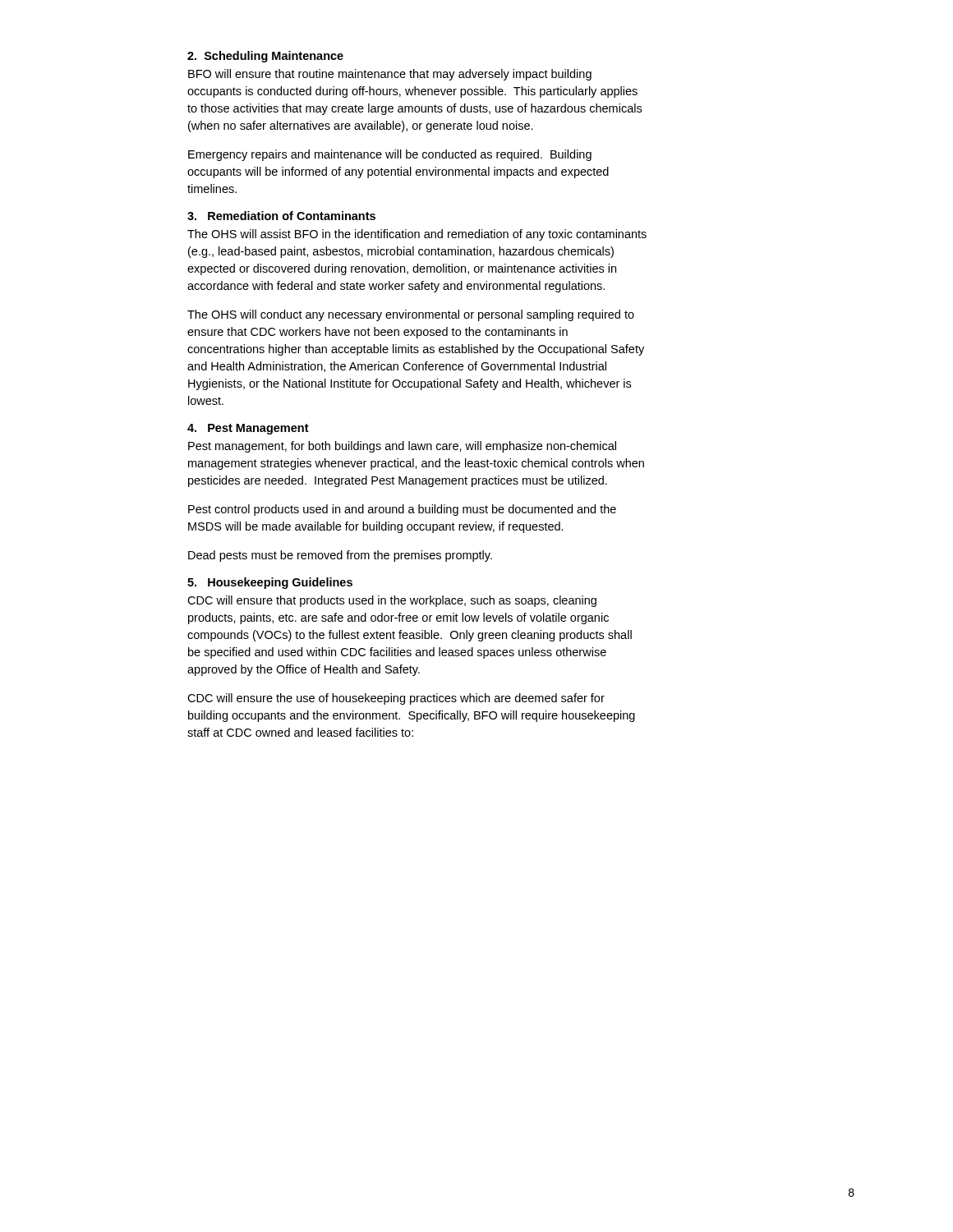Click the passage that begins "Emergency repairs and maintenance will be conducted as"
The width and height of the screenshot is (953, 1232).
398,172
